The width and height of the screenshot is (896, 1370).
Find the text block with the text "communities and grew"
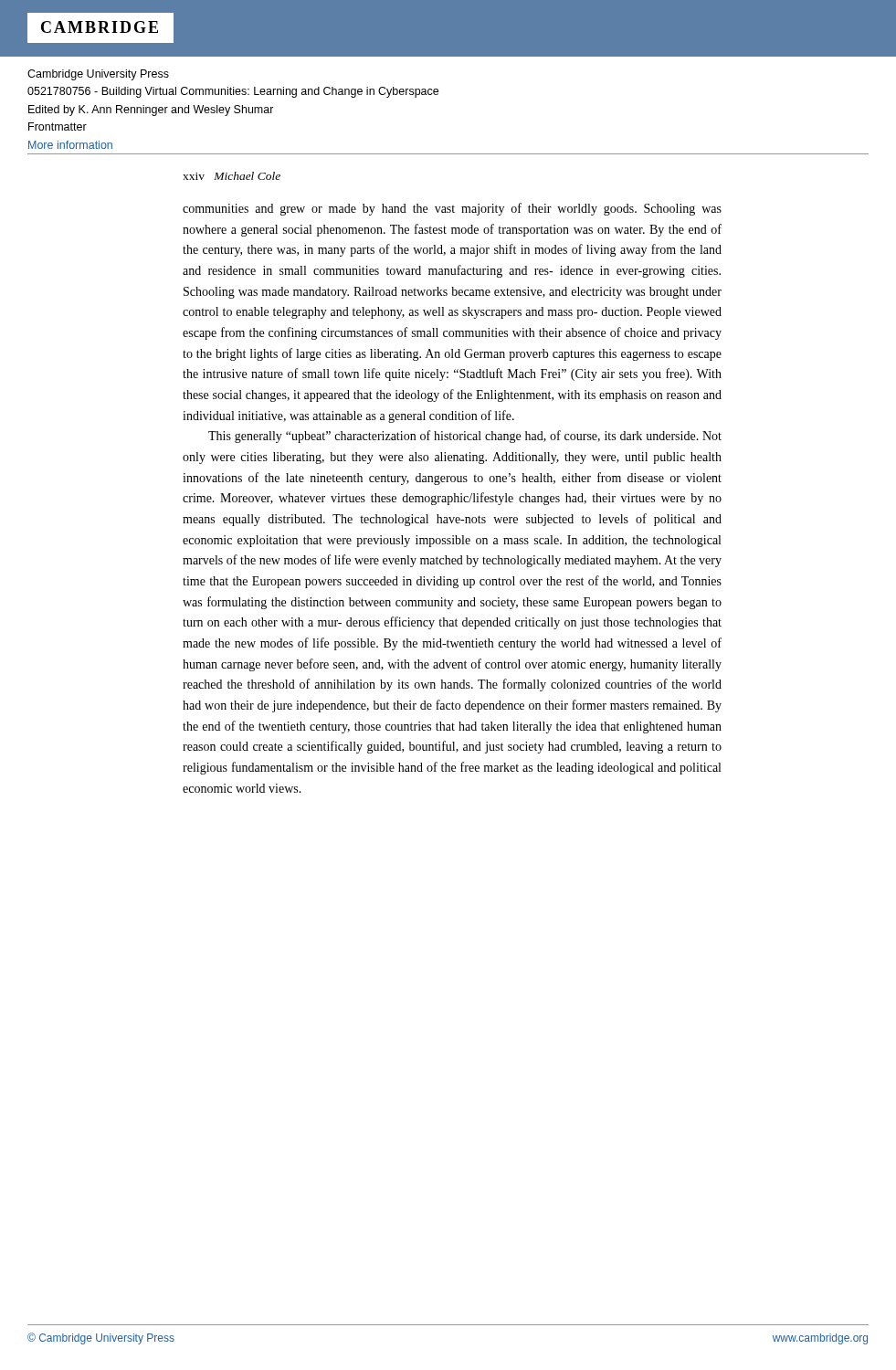452,499
